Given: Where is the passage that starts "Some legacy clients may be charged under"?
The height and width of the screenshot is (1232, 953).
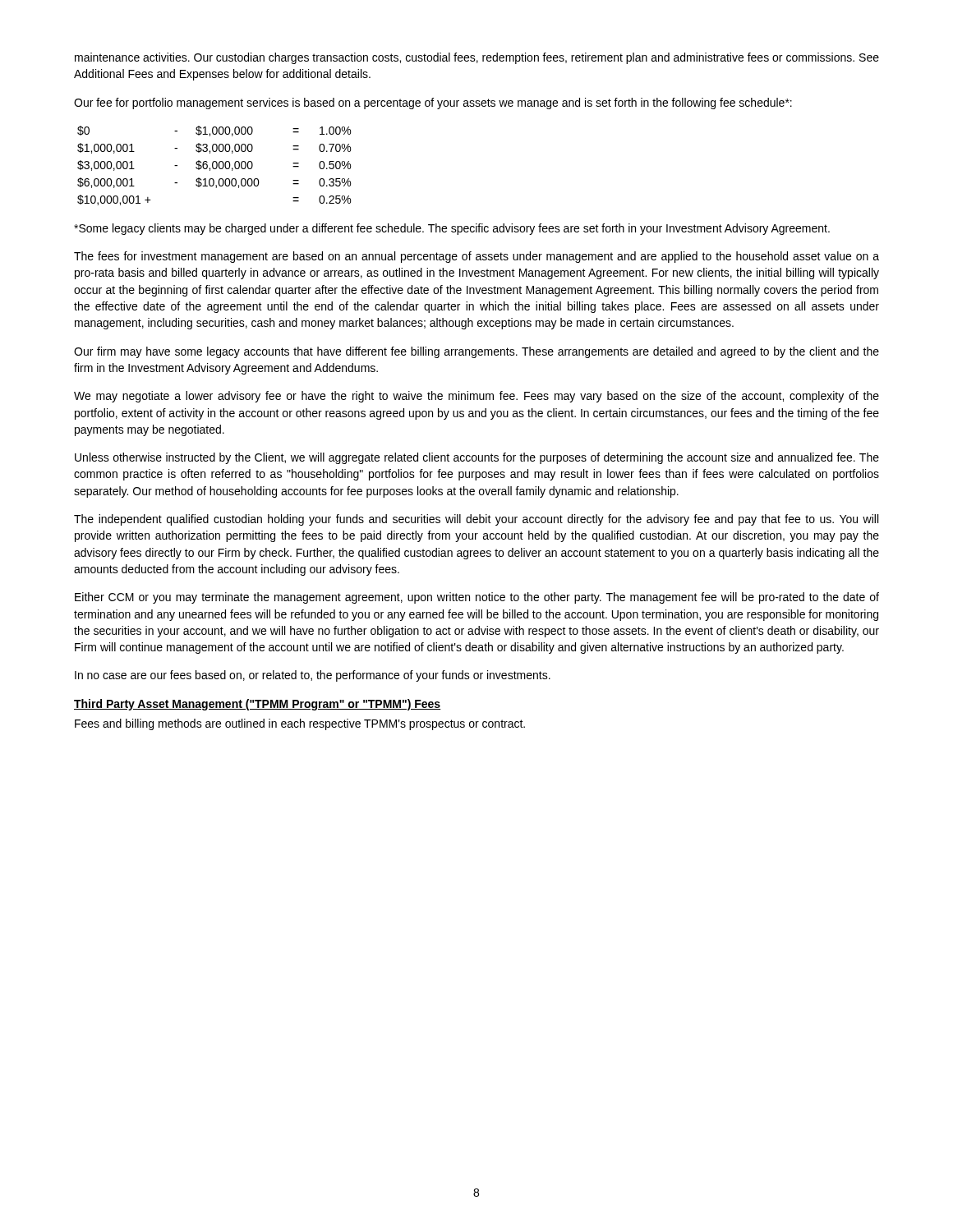Looking at the screenshot, I should point(452,228).
